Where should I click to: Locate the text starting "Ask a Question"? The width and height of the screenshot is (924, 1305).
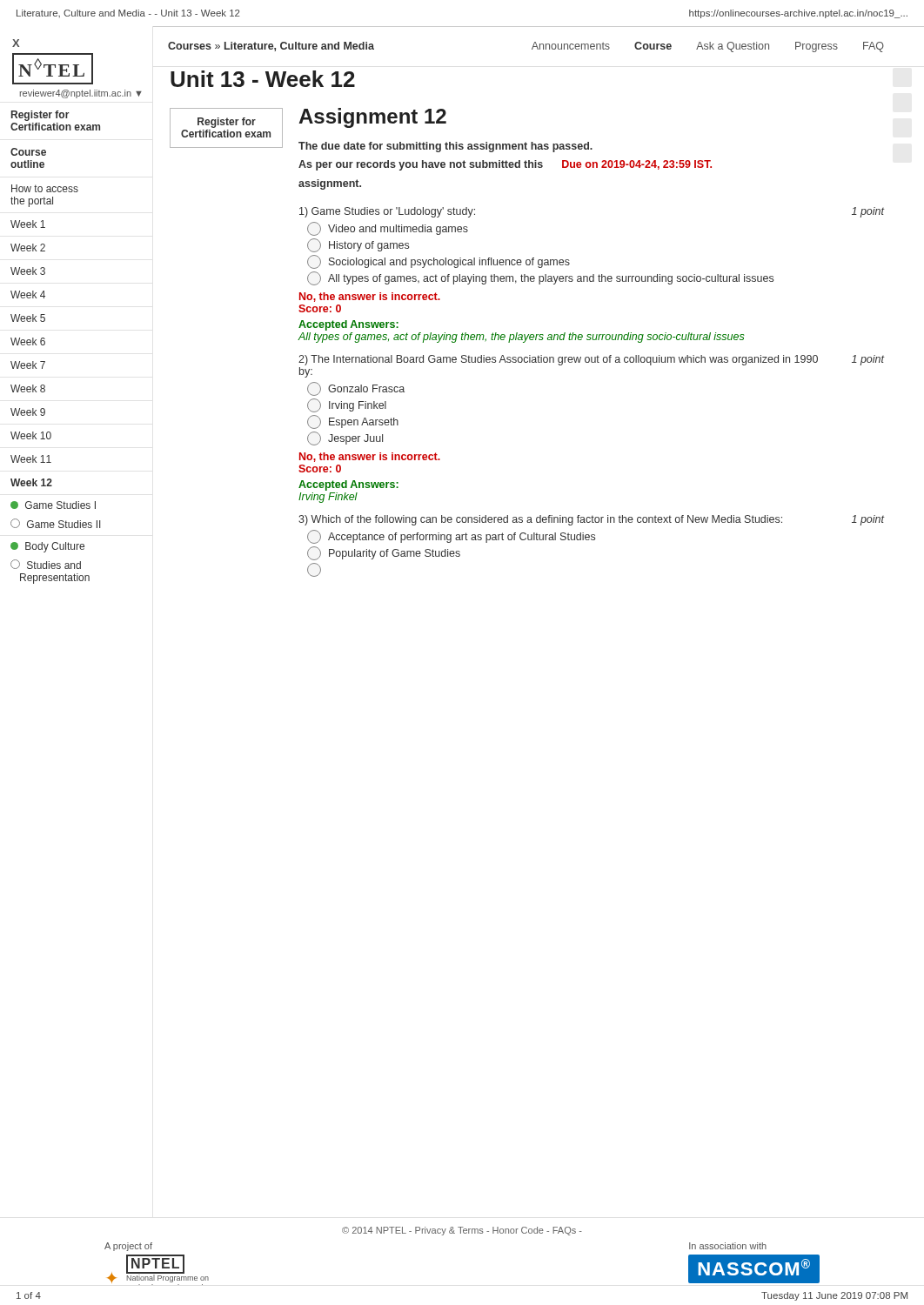click(733, 46)
